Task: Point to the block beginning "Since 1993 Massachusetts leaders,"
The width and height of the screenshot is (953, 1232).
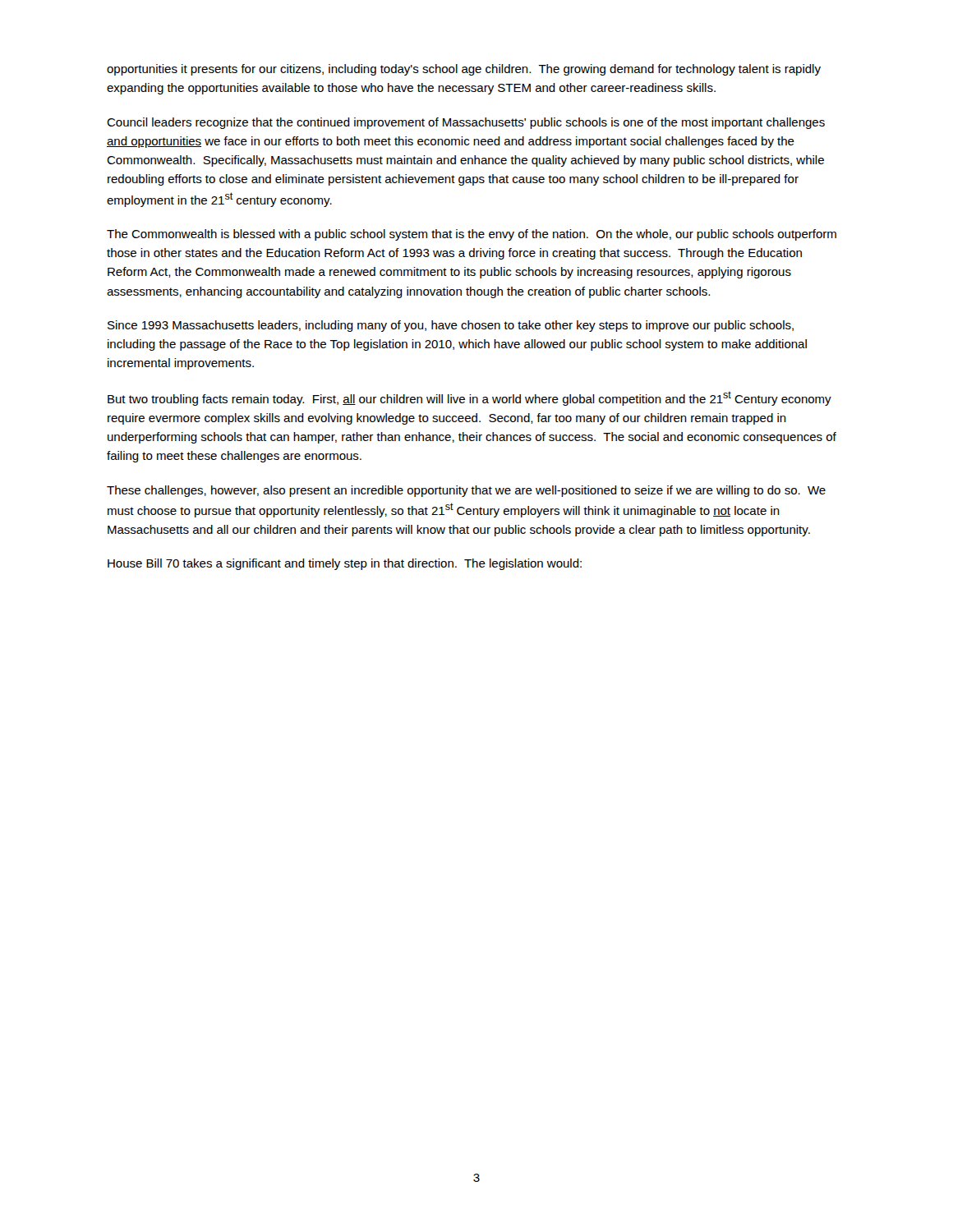Action: (457, 344)
